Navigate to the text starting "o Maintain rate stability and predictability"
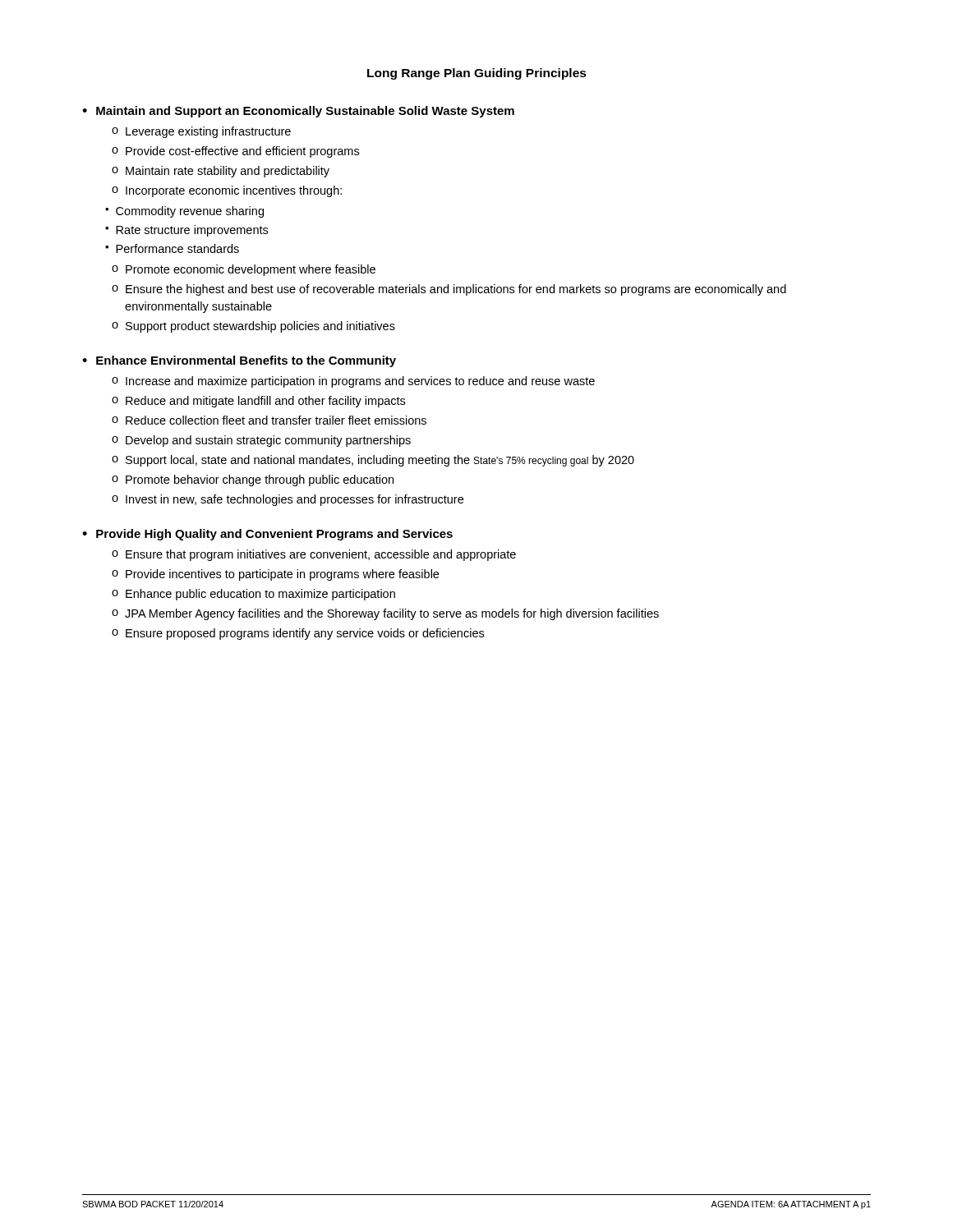The height and width of the screenshot is (1232, 953). tap(221, 171)
